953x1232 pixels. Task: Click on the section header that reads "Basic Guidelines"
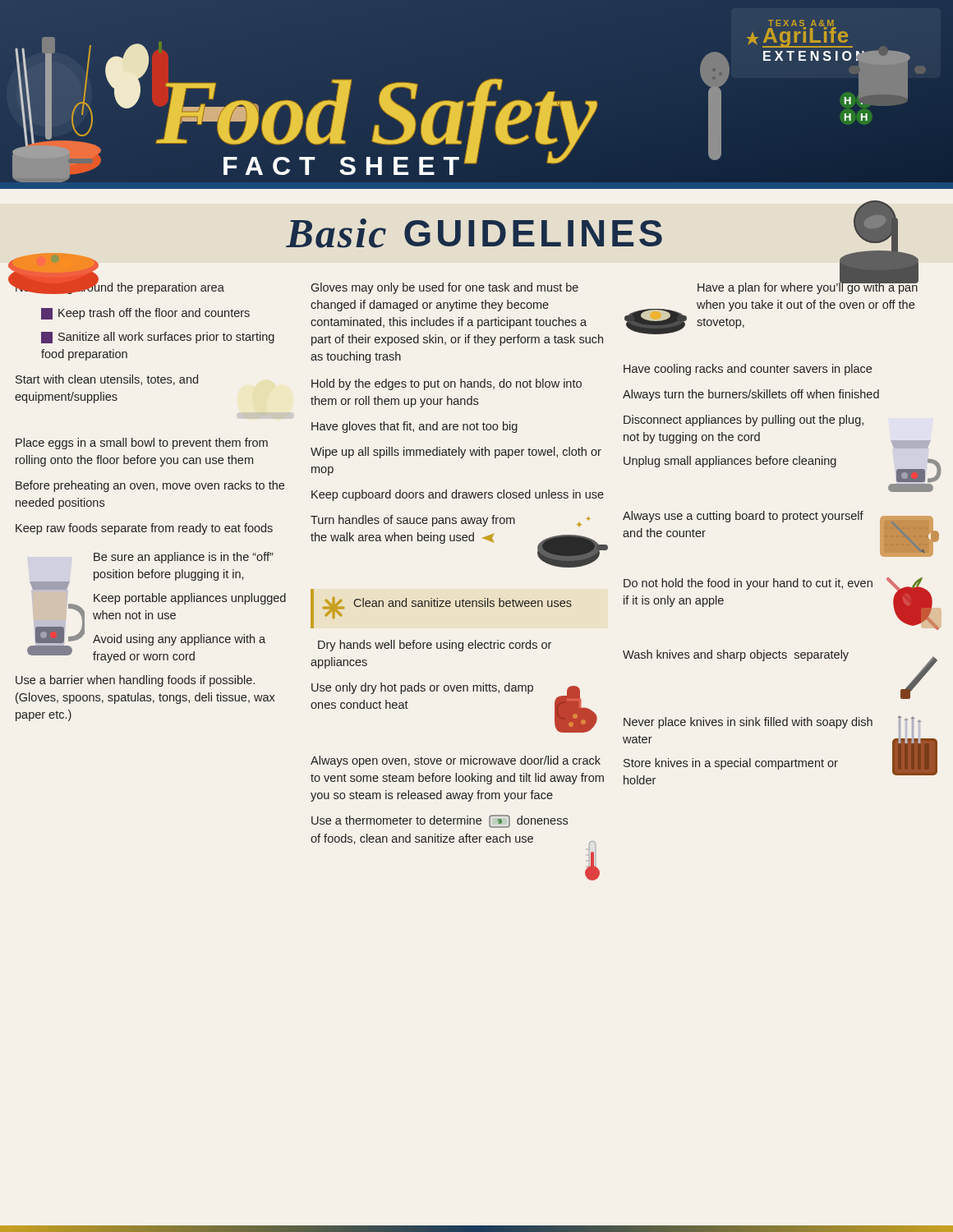[x=476, y=233]
